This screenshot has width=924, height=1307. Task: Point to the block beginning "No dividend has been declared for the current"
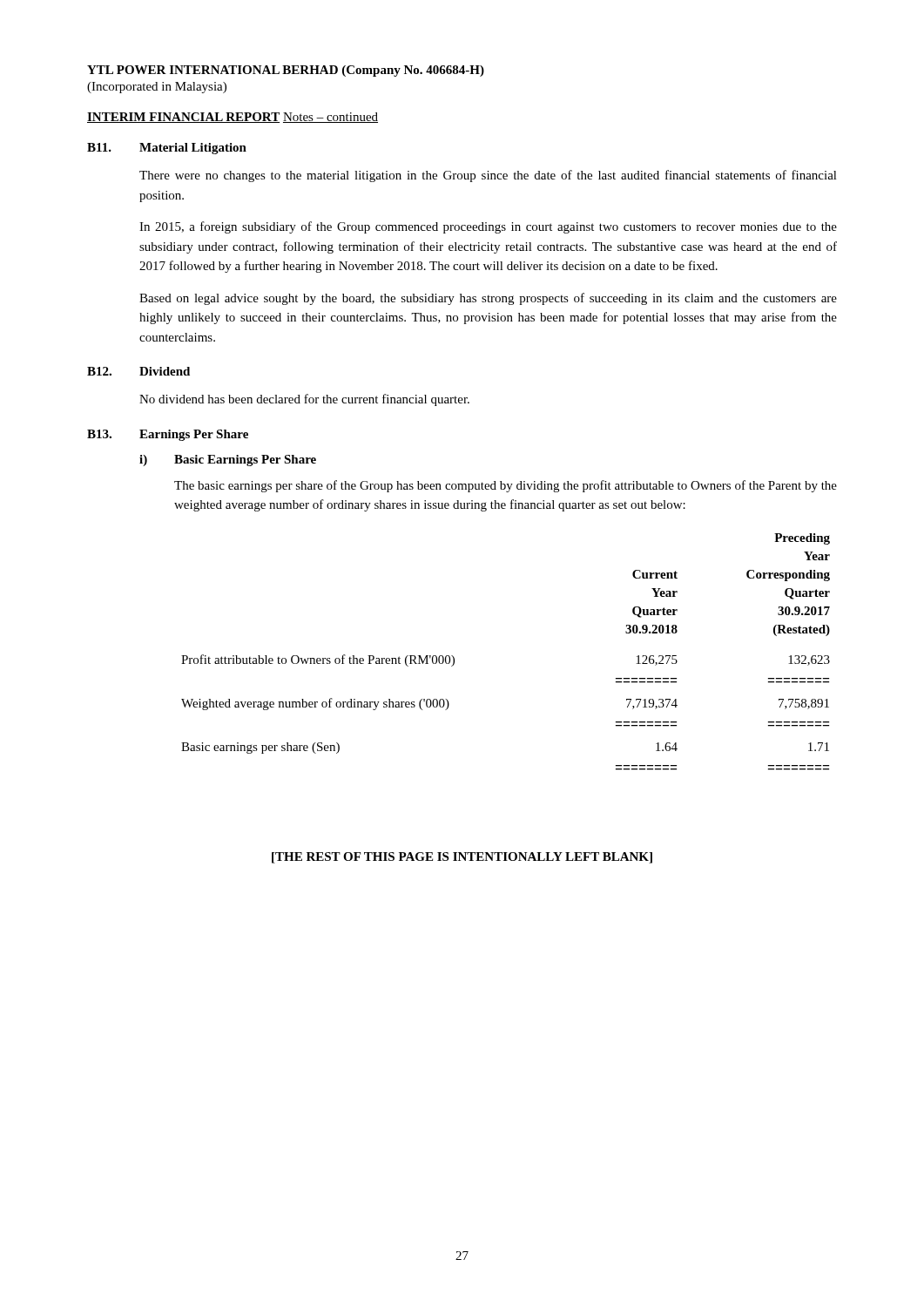[305, 399]
